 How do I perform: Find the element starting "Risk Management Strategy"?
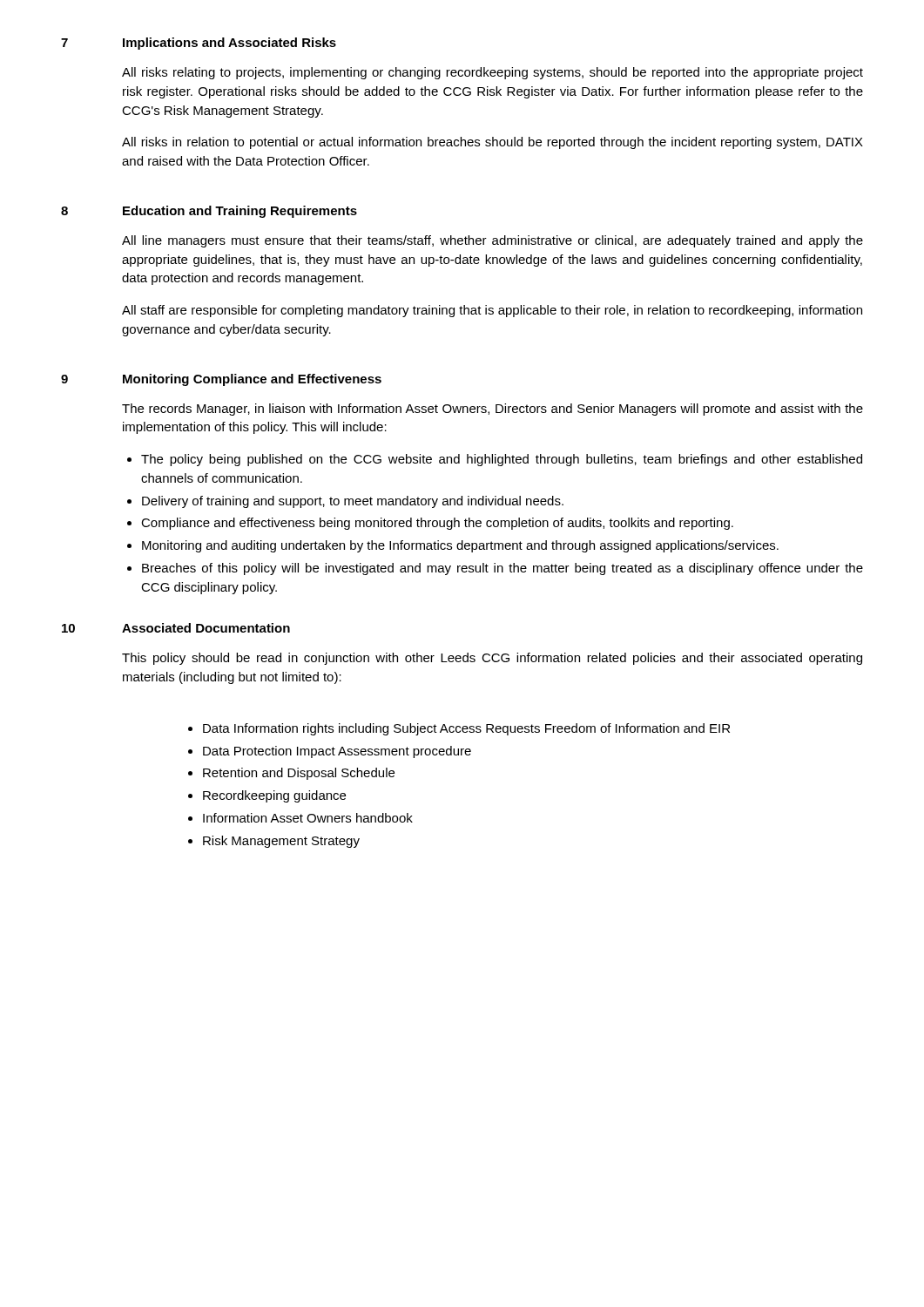tap(281, 840)
